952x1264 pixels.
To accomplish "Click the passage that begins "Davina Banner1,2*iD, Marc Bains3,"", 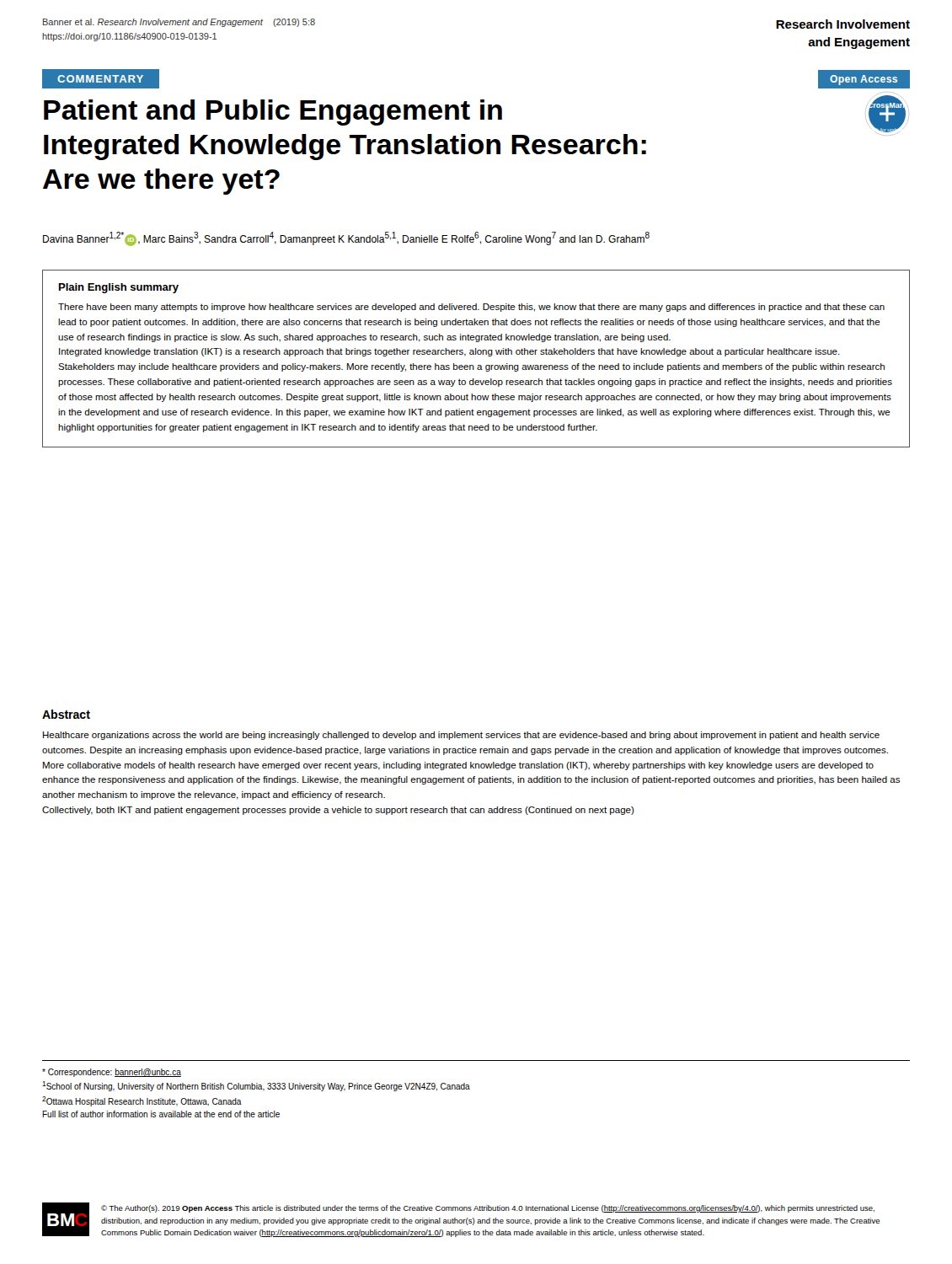I will [346, 238].
